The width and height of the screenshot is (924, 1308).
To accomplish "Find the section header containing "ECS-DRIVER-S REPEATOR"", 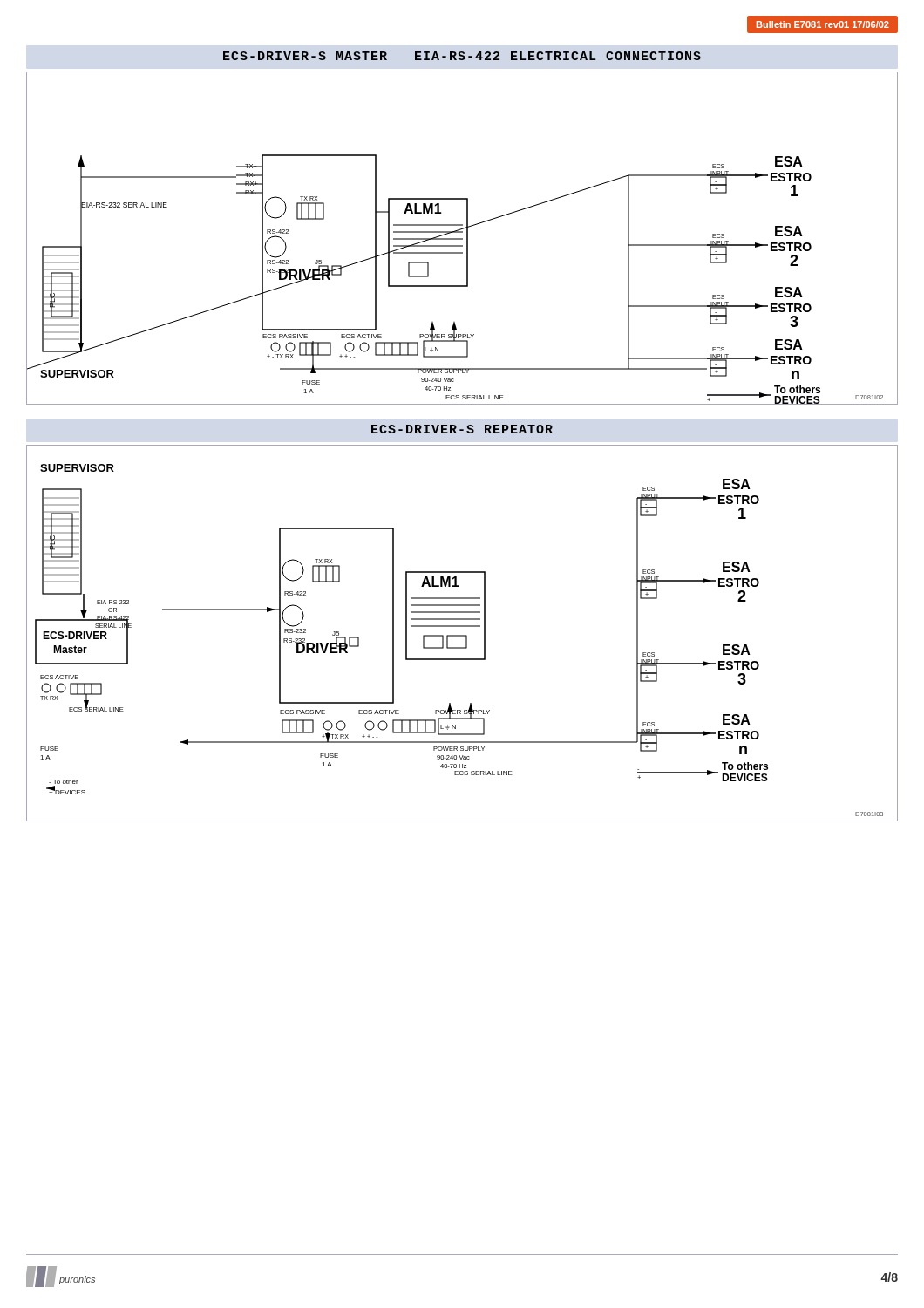I will [x=462, y=430].
